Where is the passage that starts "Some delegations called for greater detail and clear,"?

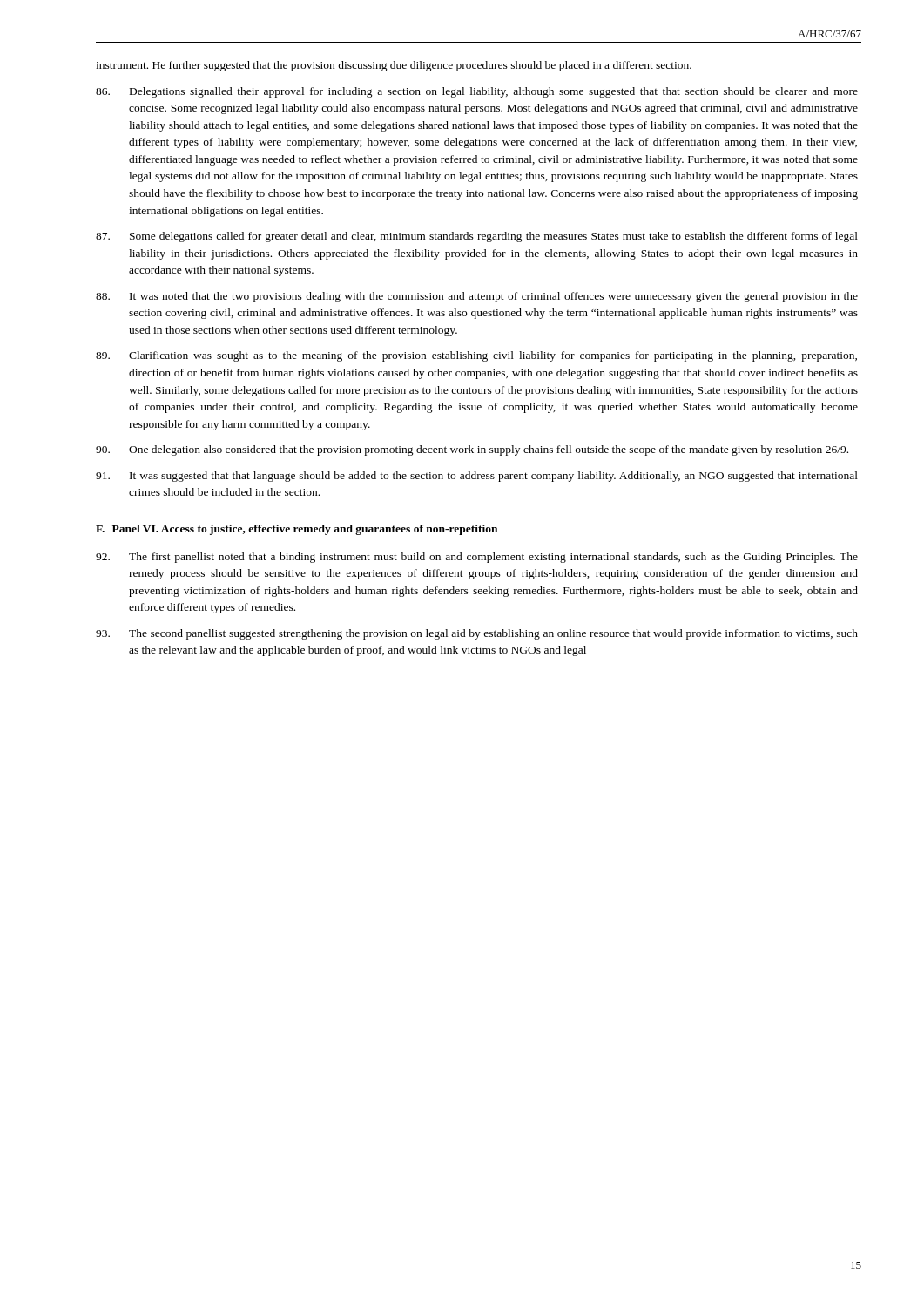tap(477, 253)
